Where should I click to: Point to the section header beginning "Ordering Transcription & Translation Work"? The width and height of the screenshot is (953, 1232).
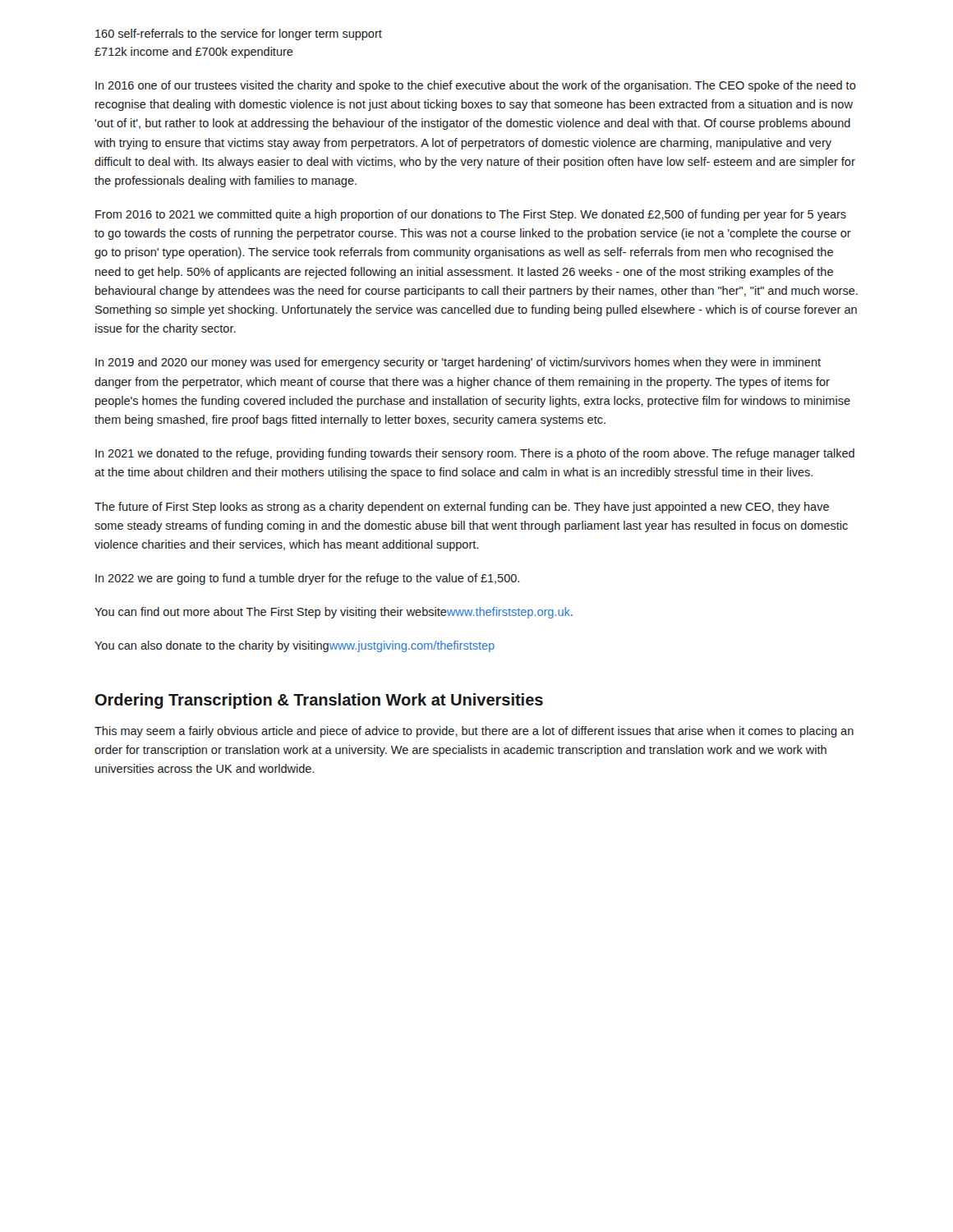click(319, 699)
